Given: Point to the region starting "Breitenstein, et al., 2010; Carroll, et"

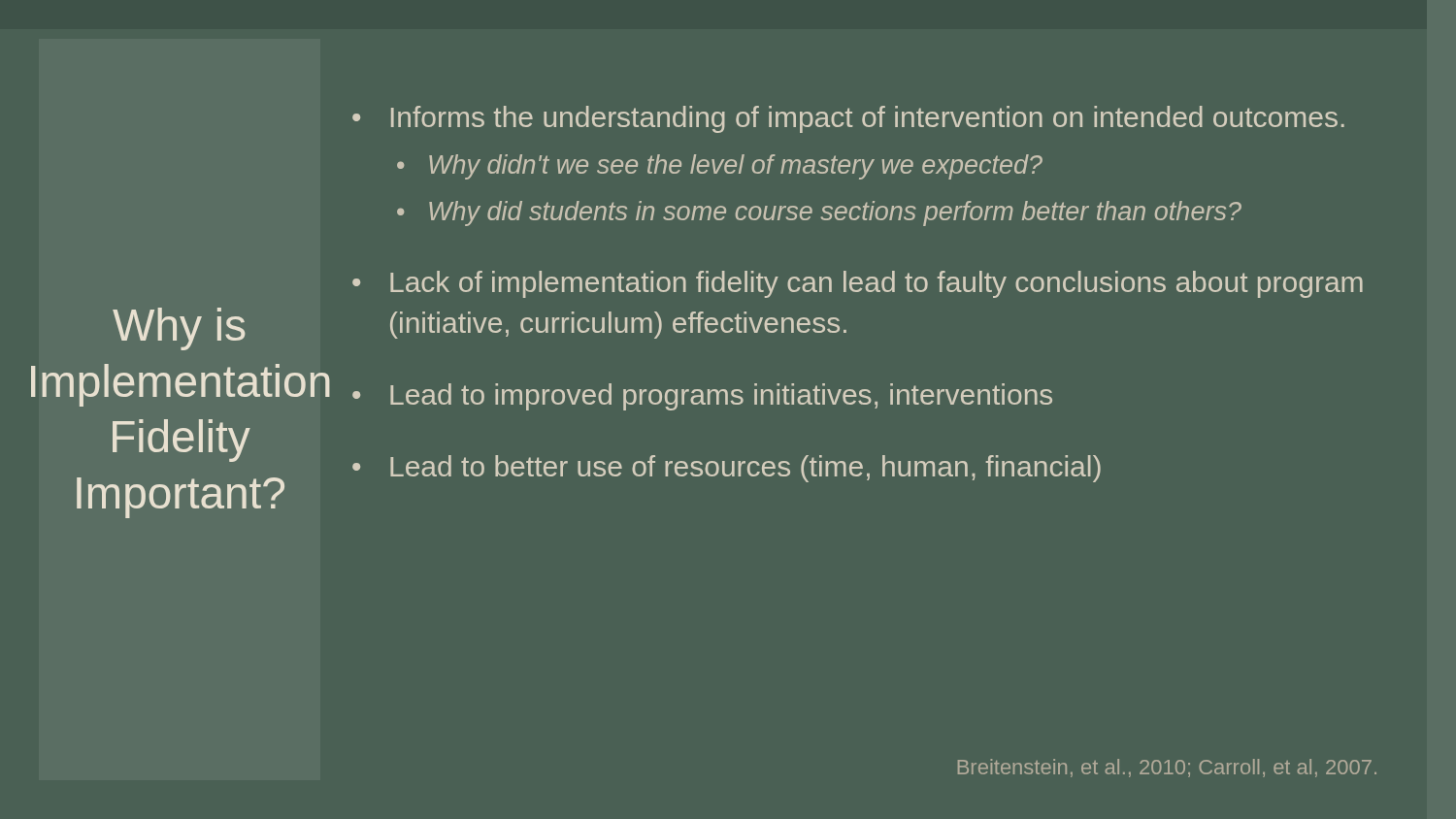Looking at the screenshot, I should pos(1167,767).
